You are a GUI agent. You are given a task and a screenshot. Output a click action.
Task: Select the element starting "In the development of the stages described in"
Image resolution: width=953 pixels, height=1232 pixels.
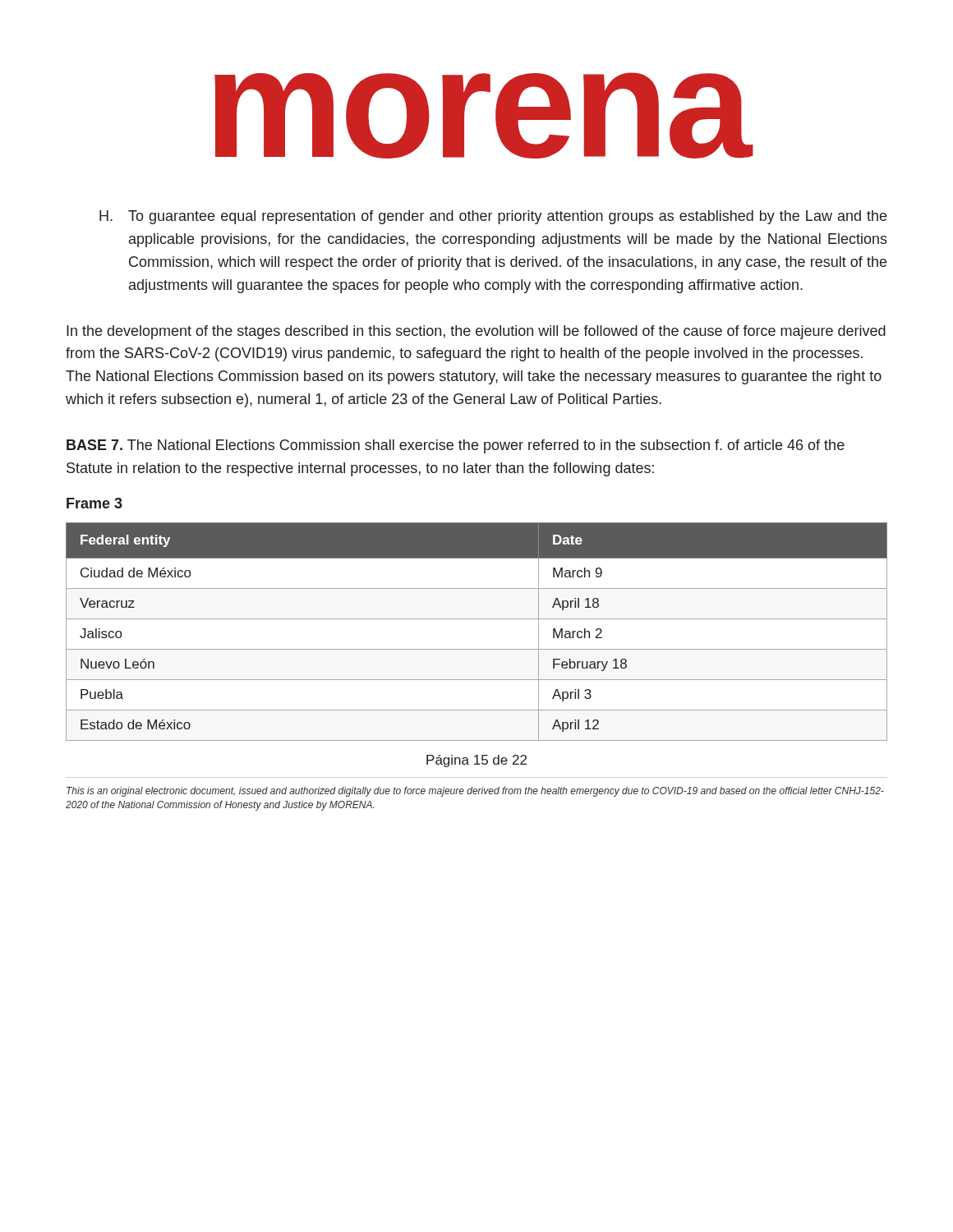point(476,365)
